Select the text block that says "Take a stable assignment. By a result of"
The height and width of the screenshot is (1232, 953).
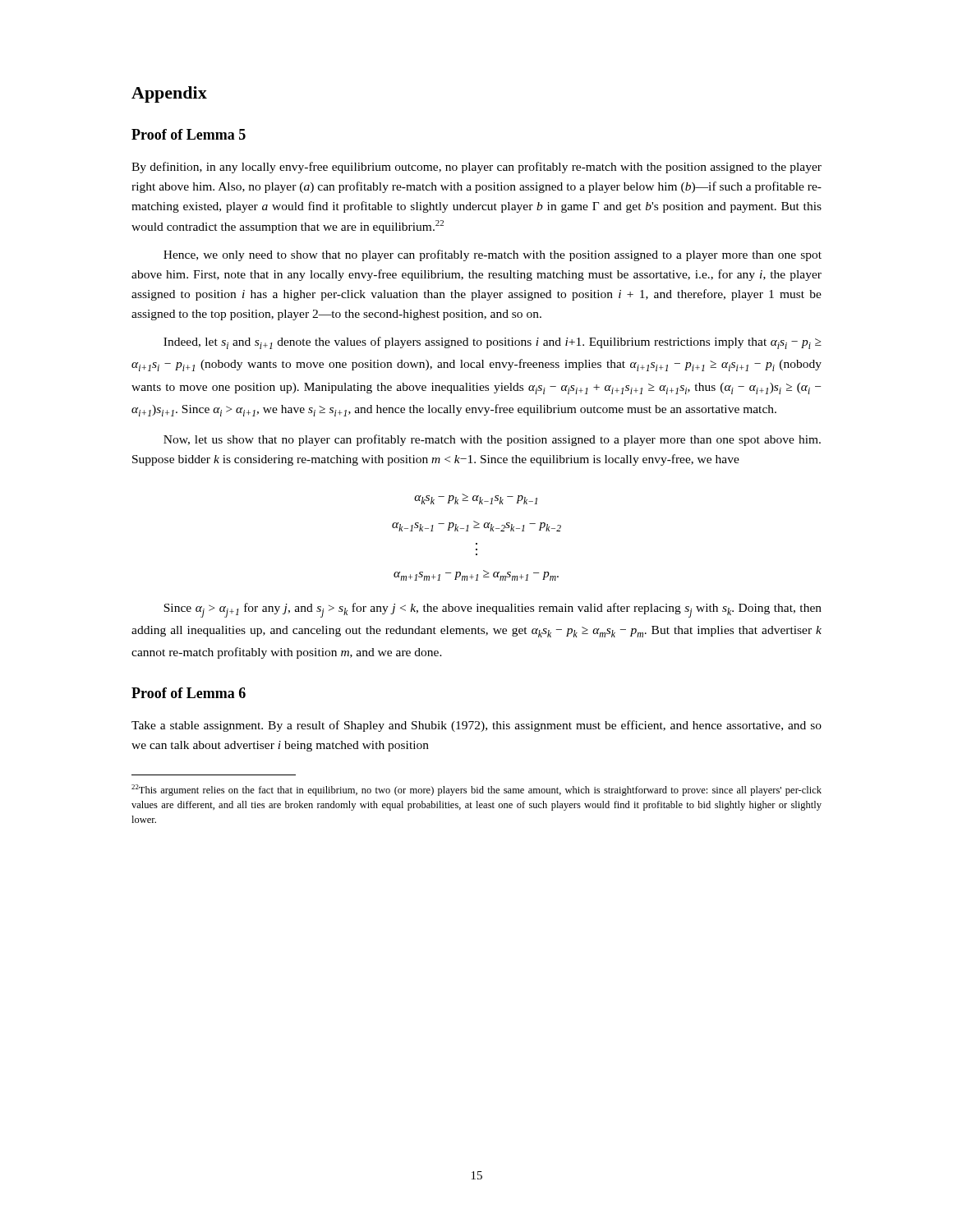click(476, 735)
